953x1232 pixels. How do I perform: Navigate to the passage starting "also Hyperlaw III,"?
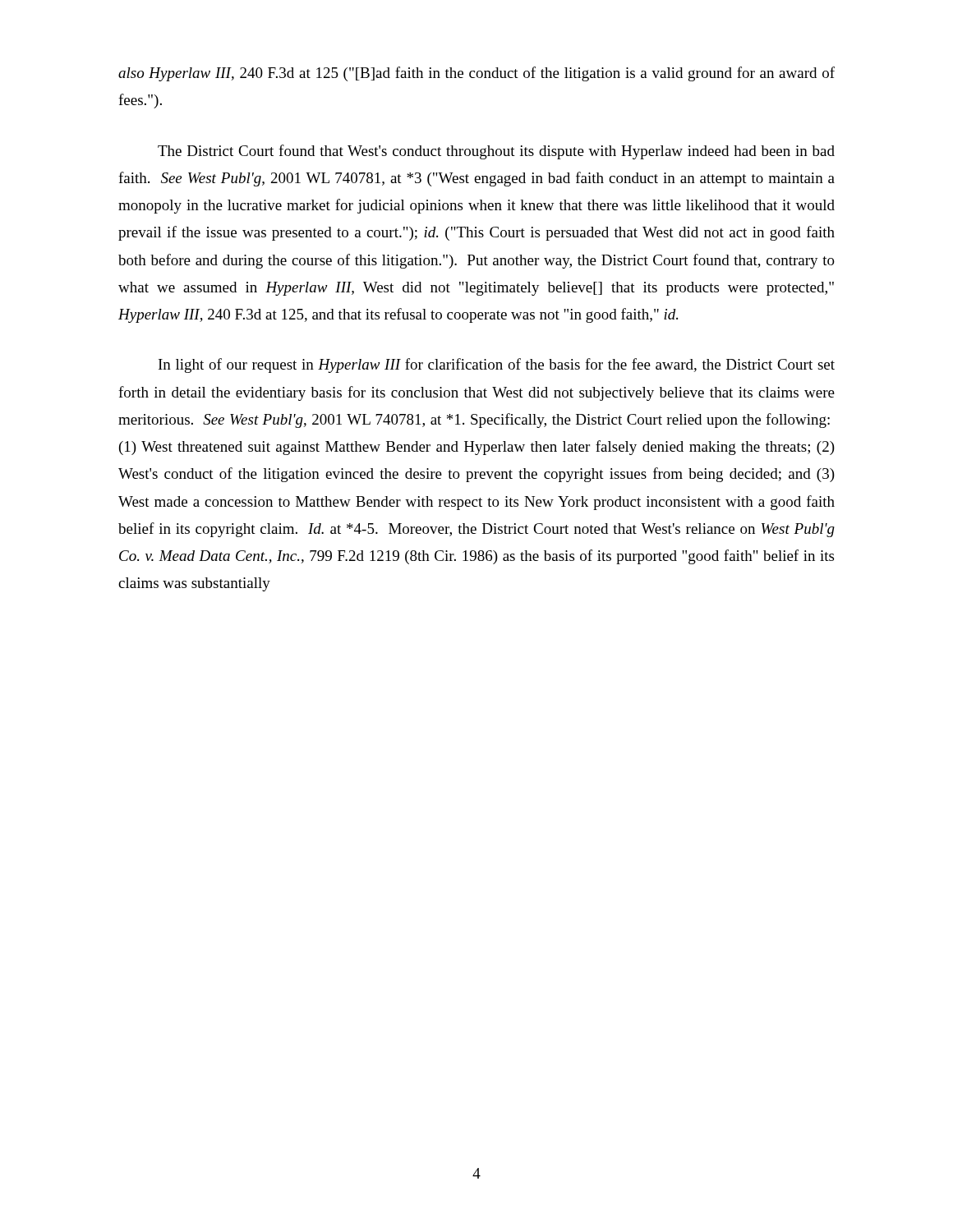(x=476, y=86)
